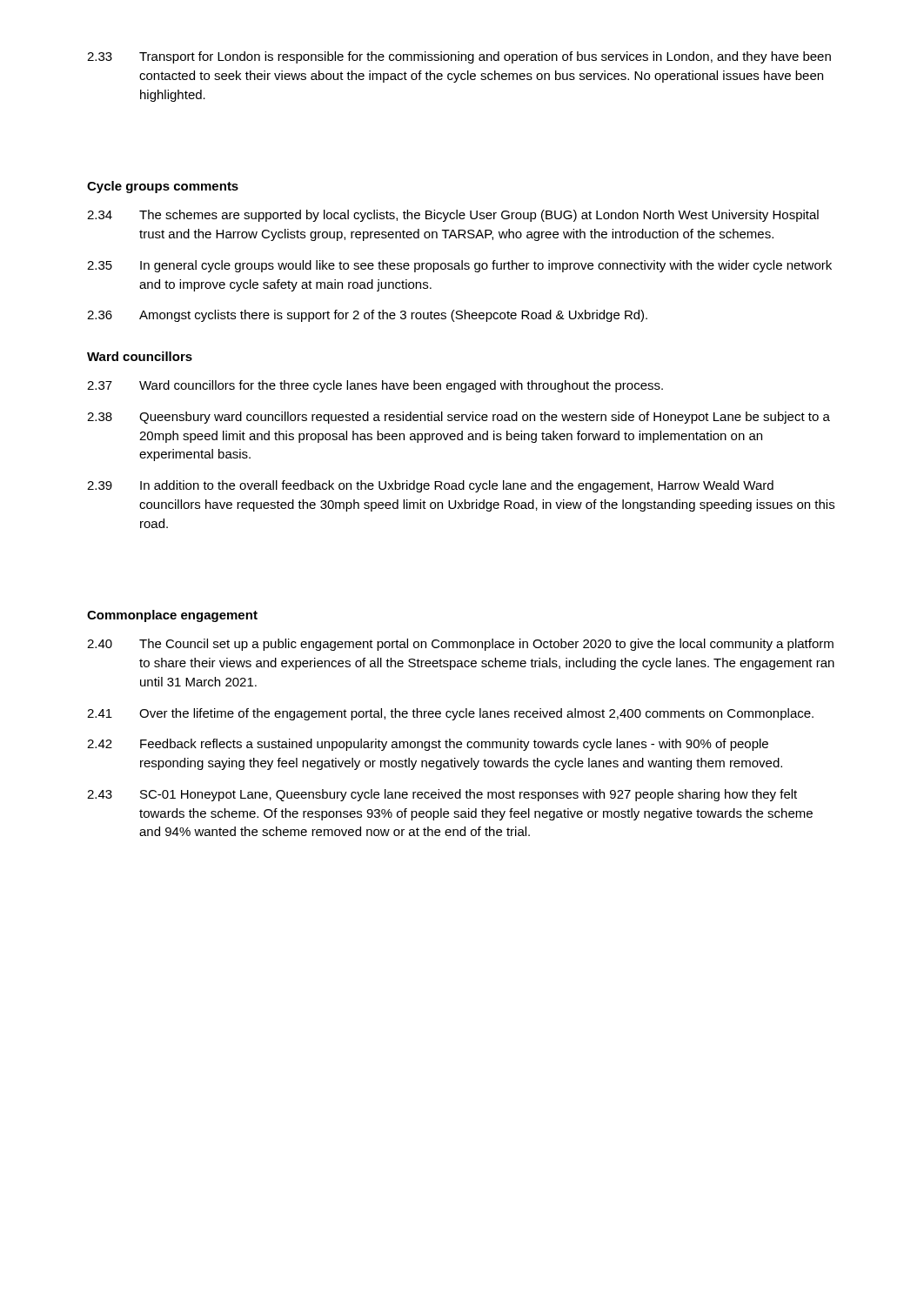The height and width of the screenshot is (1305, 924).
Task: Where is the passage that starts "37 Ward councillors for the three cycle"?
Action: [x=462, y=385]
